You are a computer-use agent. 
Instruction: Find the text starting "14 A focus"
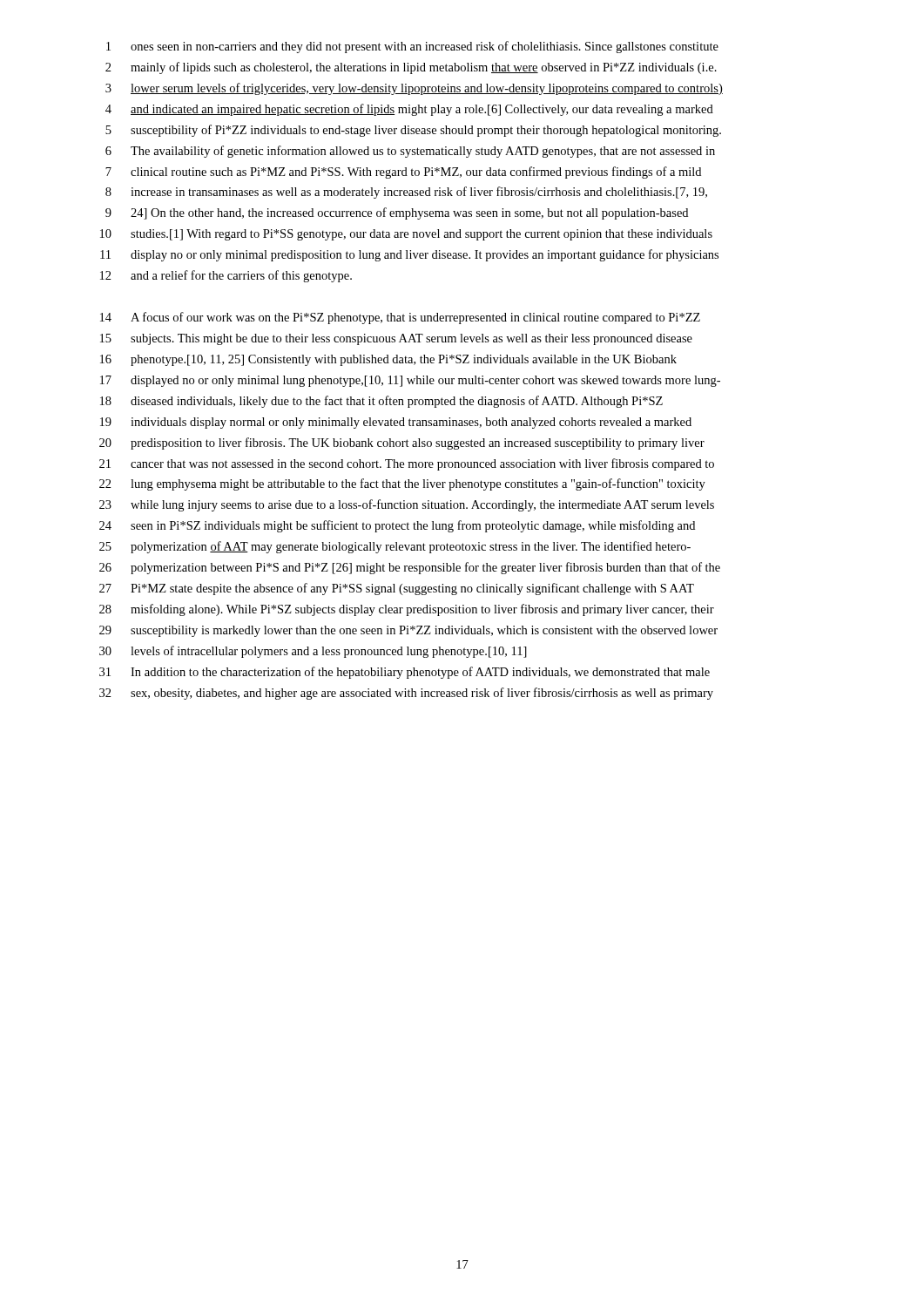(x=474, y=506)
